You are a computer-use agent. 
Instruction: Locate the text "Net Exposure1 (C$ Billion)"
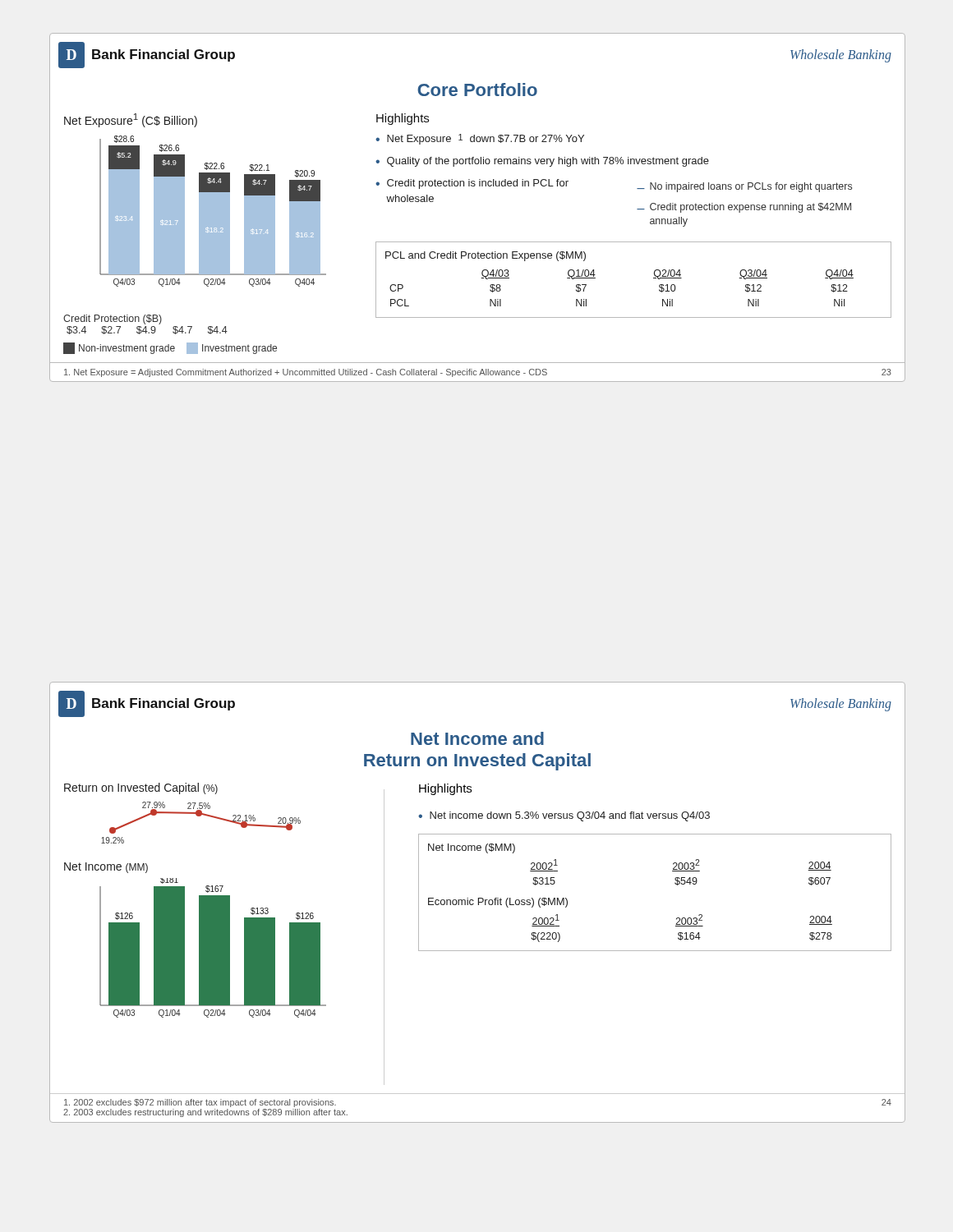pos(131,119)
